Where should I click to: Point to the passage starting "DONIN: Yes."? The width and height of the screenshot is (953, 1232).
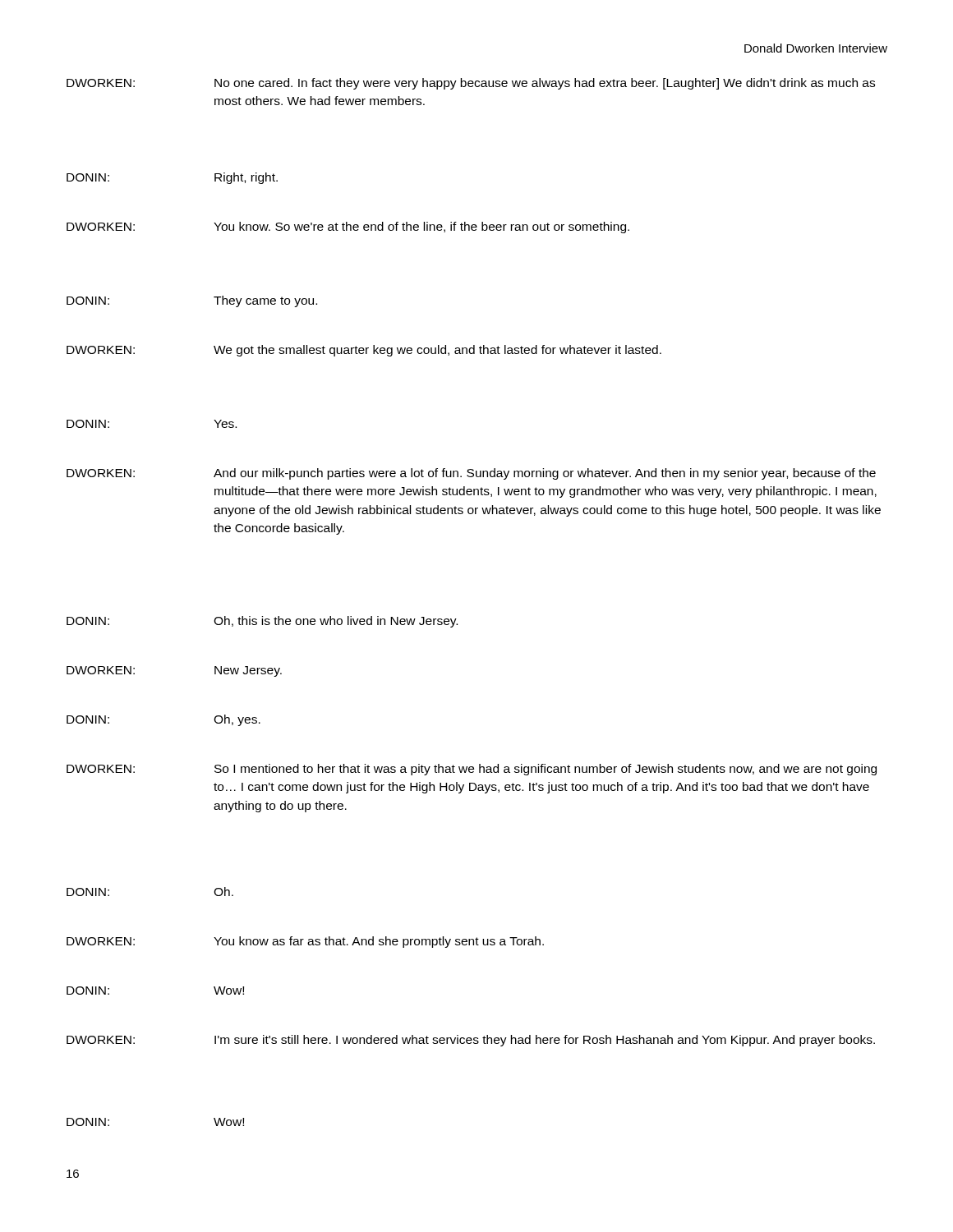pyautogui.click(x=89, y=423)
